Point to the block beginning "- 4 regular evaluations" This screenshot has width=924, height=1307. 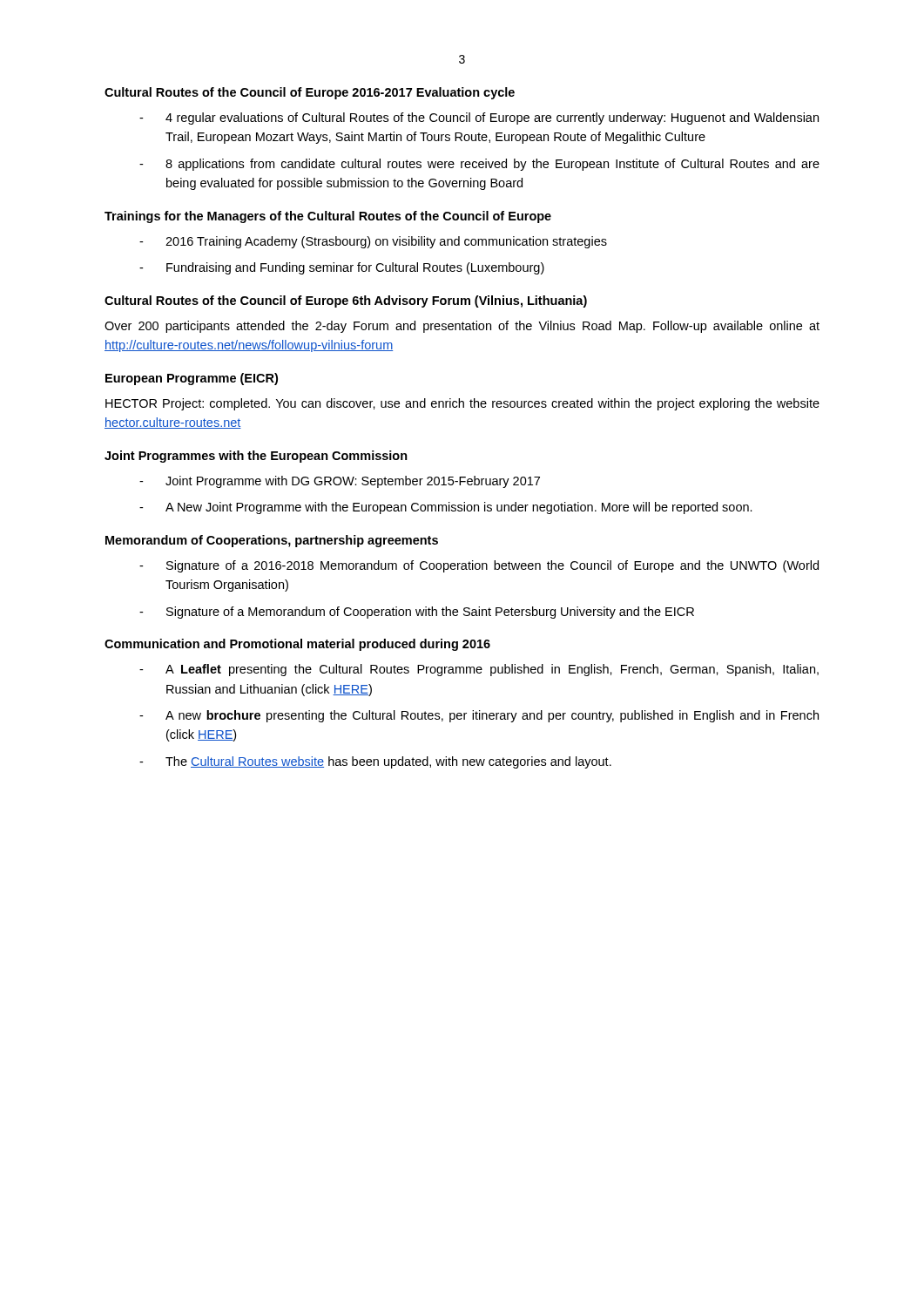pos(475,128)
